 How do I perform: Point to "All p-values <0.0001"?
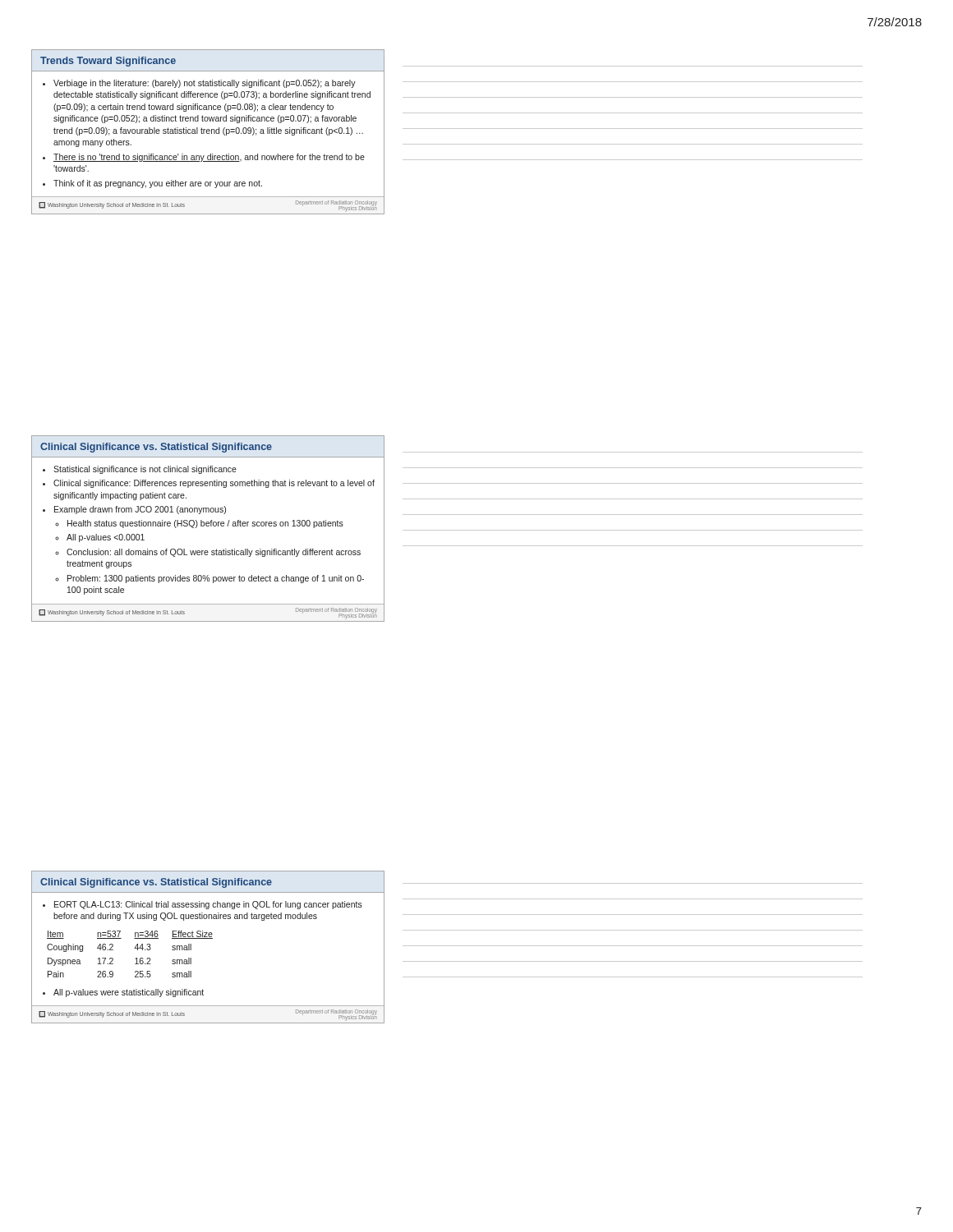[x=106, y=538]
